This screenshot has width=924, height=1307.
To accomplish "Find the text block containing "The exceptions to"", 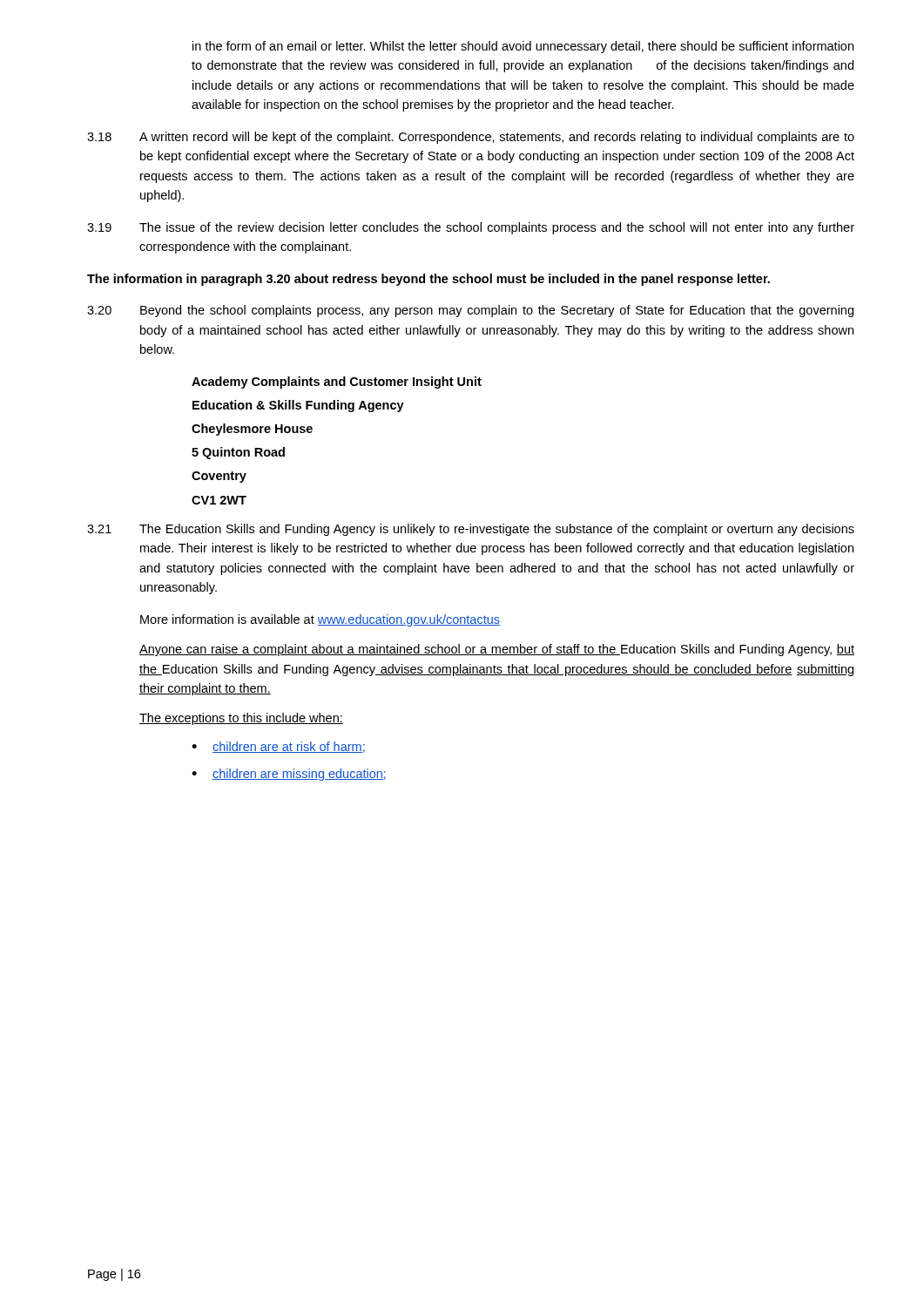I will 241,718.
